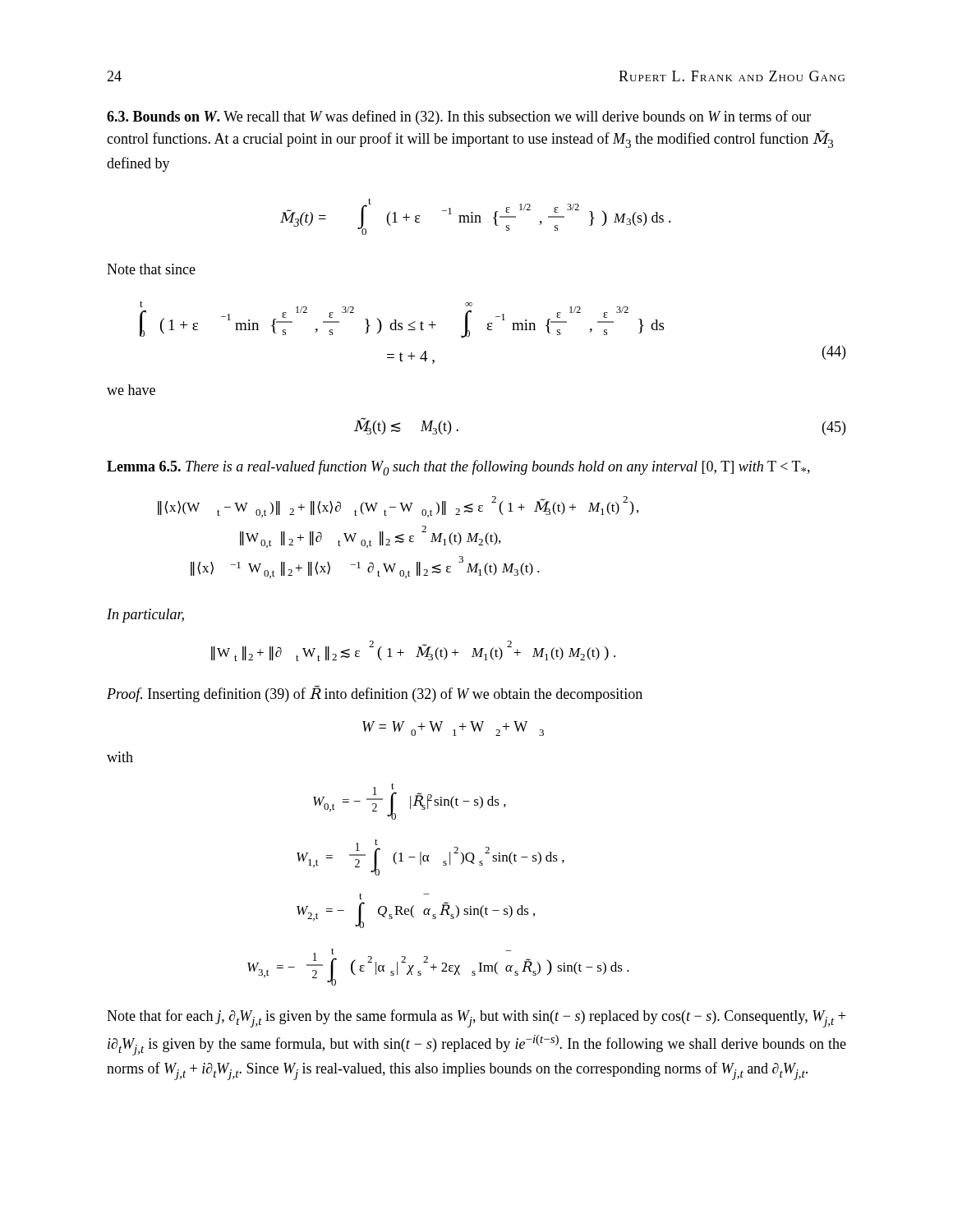Locate the section header with the text "6.3. Bounds on W. We recall"
This screenshot has height=1232, width=953.
(x=470, y=140)
